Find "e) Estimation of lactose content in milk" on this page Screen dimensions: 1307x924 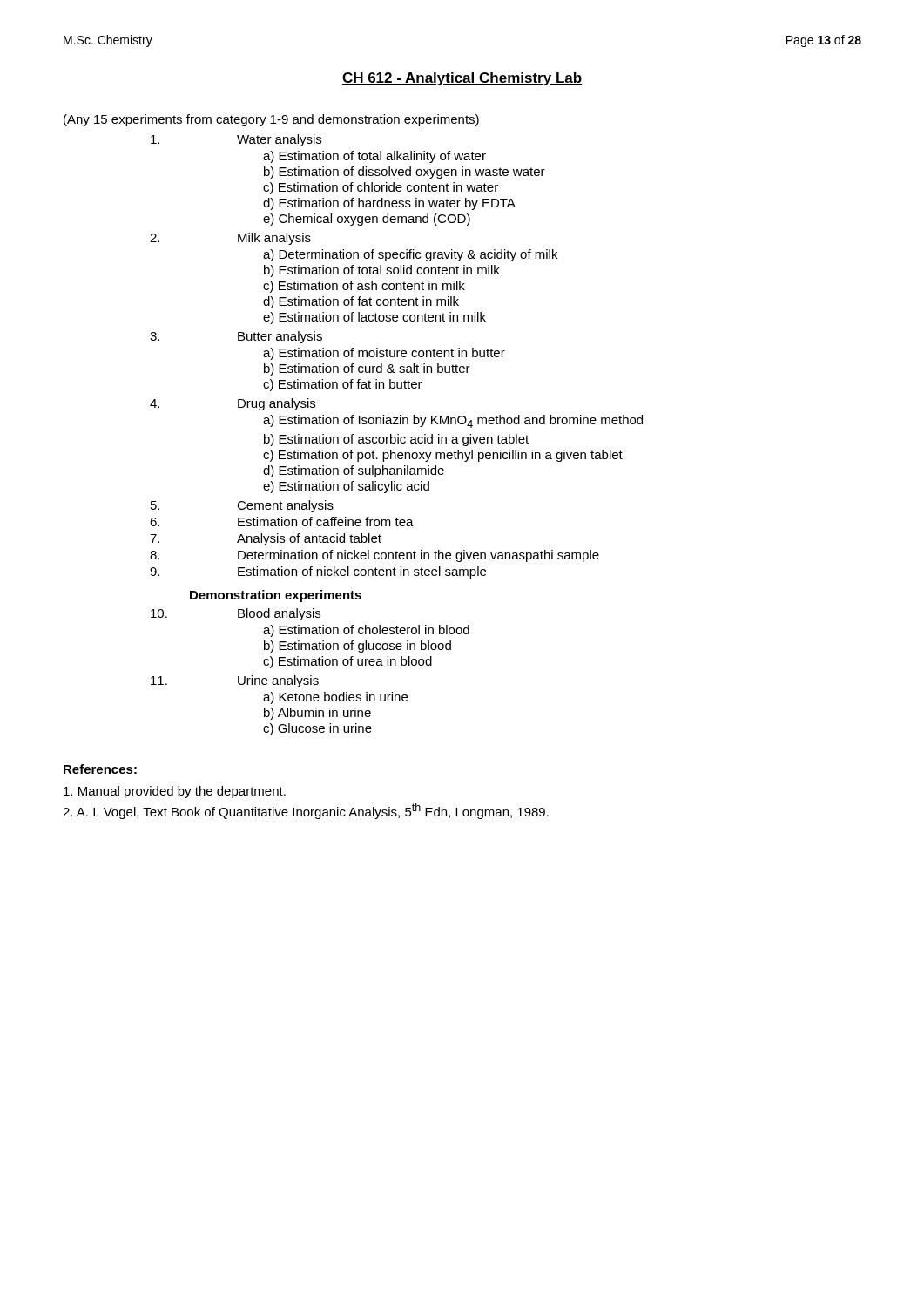coord(374,317)
